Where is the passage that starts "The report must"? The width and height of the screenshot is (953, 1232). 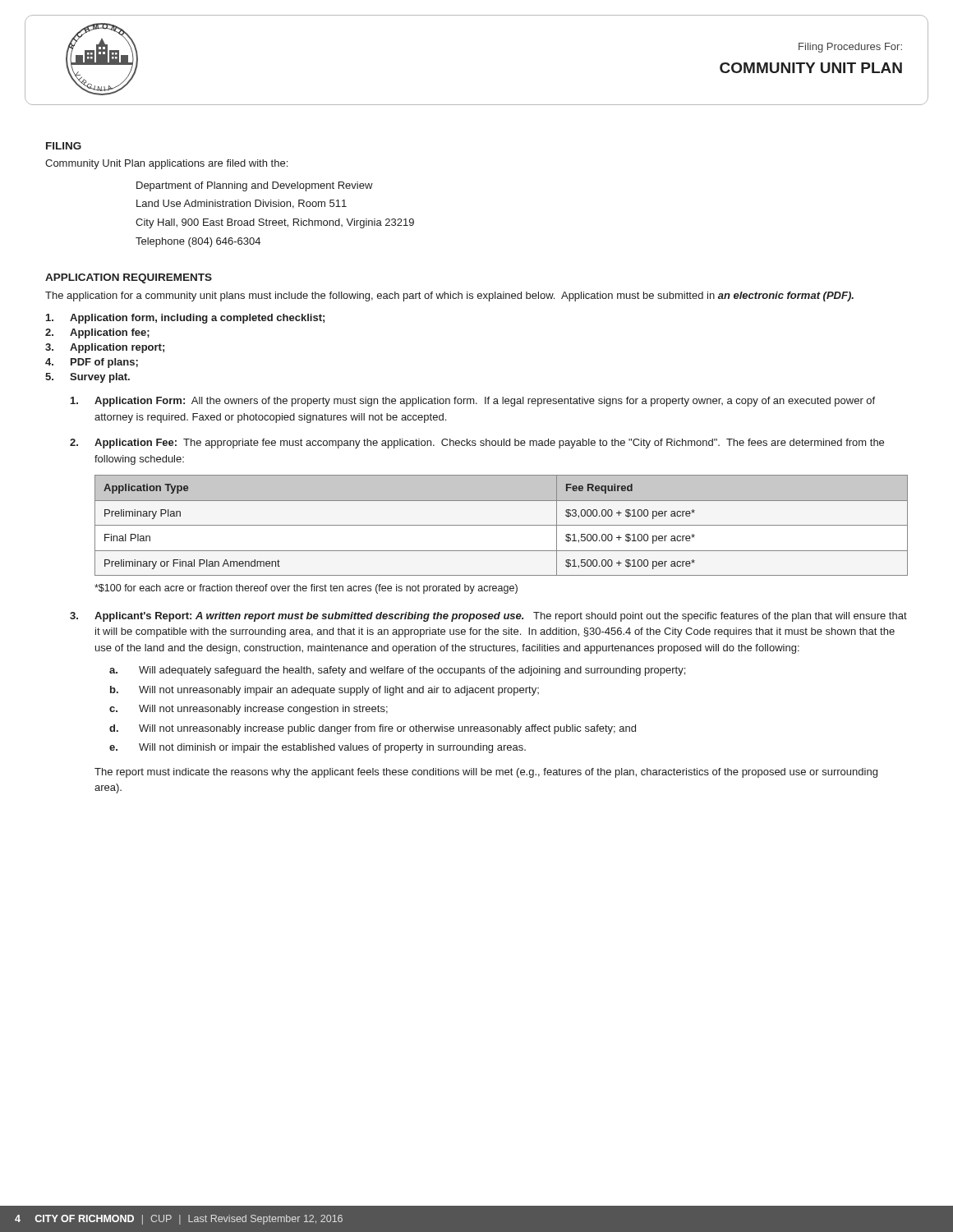pos(486,779)
